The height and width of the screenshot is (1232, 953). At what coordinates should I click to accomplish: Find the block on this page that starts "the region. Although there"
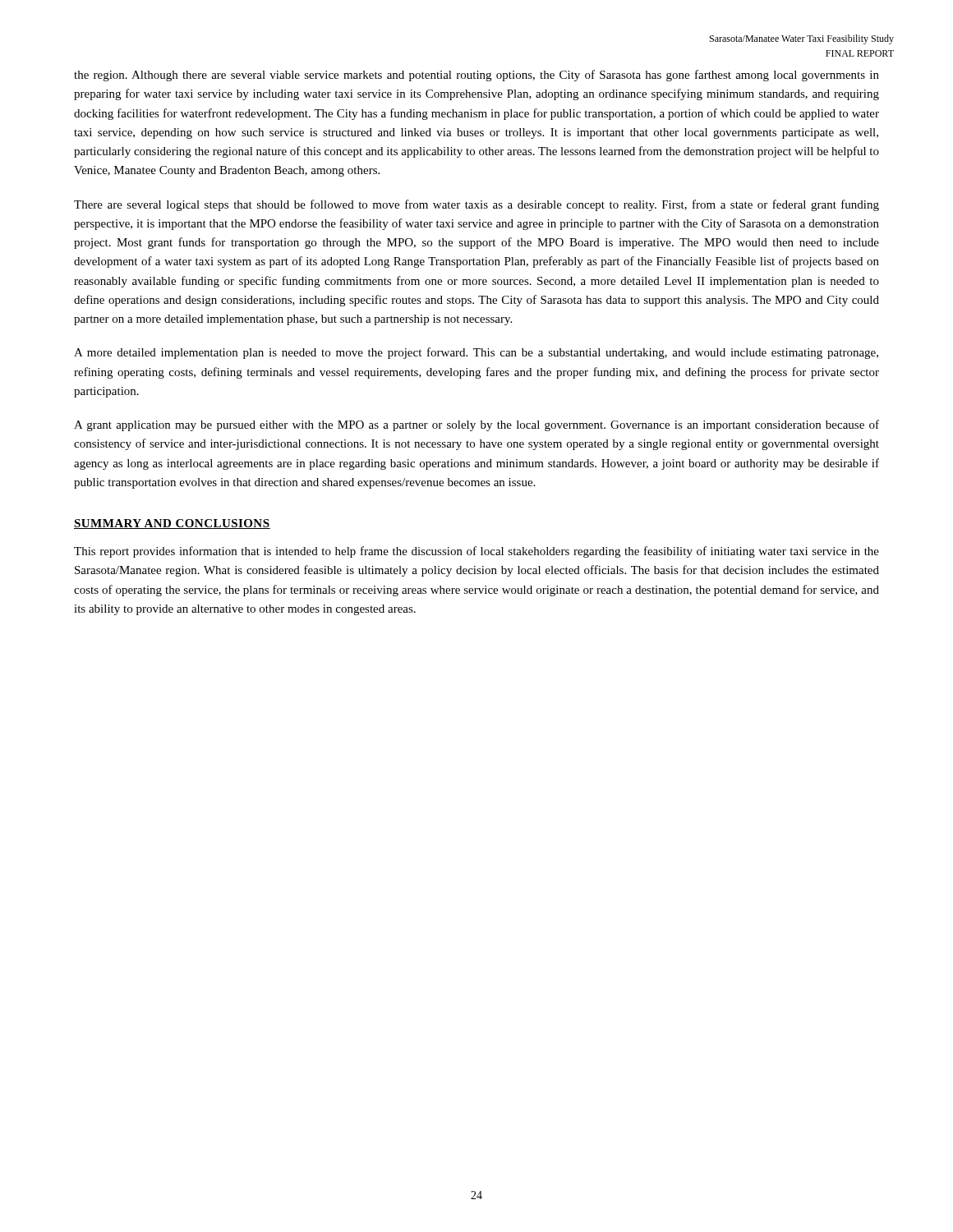pyautogui.click(x=476, y=122)
